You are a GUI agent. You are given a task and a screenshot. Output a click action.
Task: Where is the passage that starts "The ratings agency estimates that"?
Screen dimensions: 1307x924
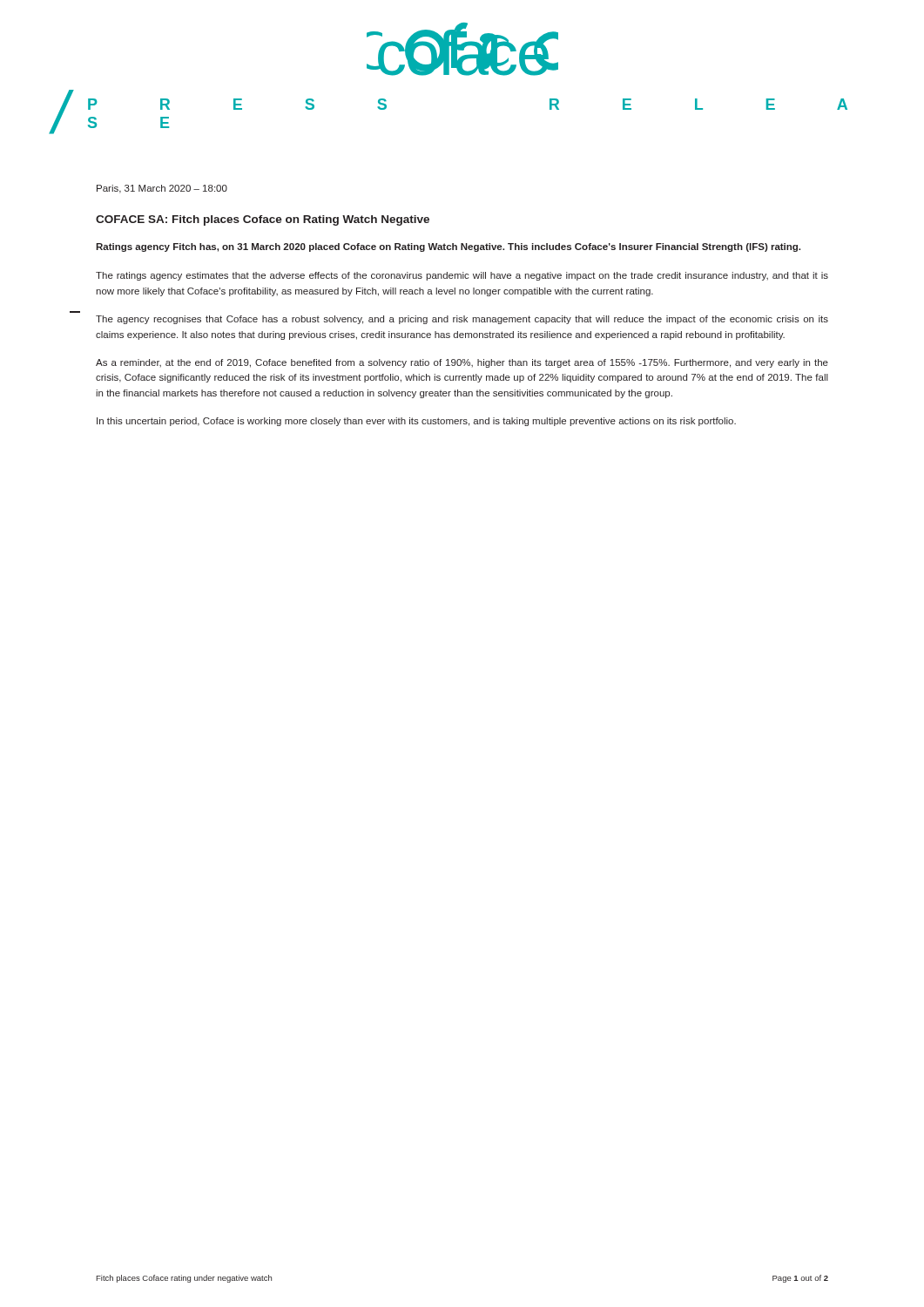point(462,283)
